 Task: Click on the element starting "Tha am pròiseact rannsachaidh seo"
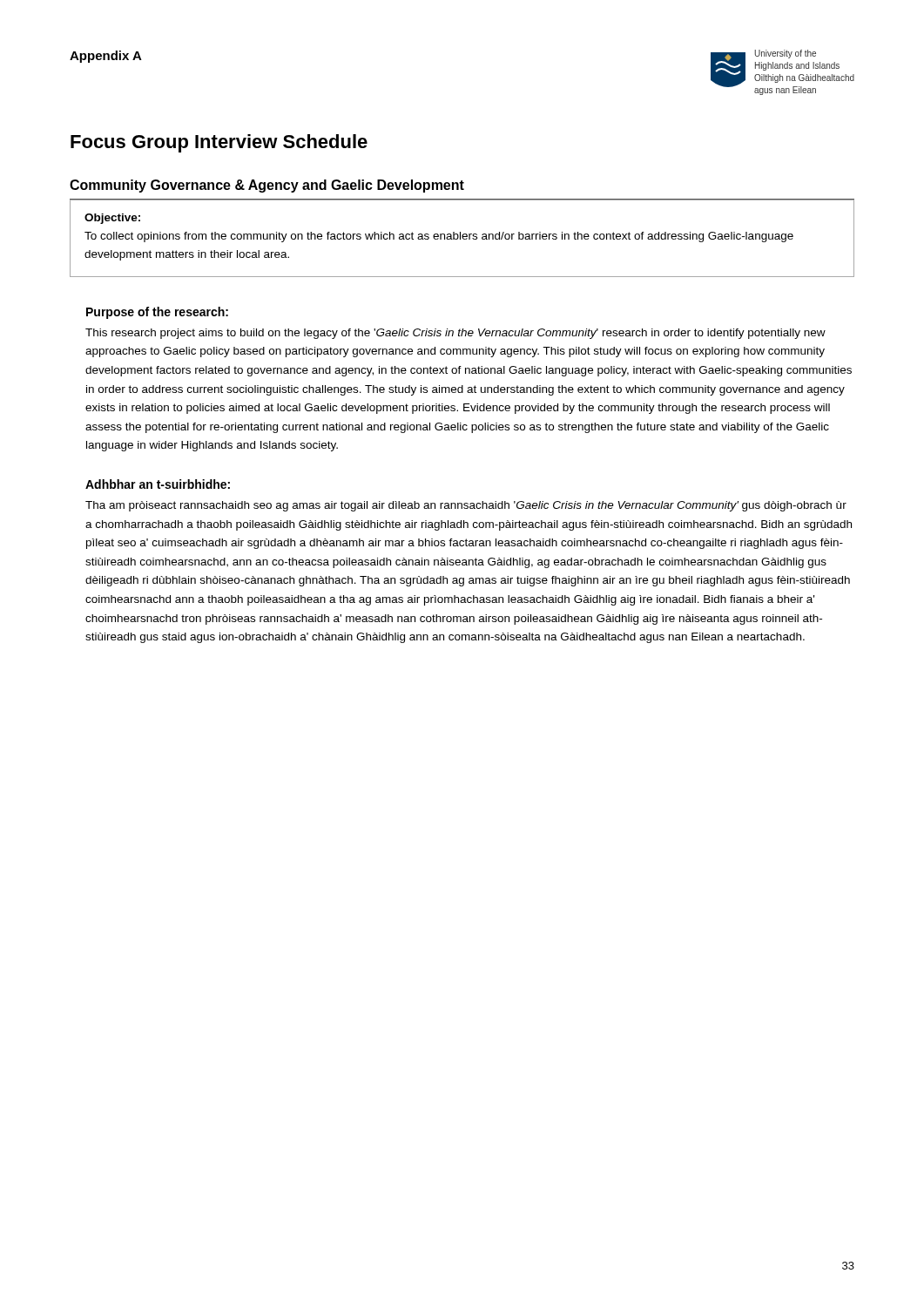click(x=469, y=571)
